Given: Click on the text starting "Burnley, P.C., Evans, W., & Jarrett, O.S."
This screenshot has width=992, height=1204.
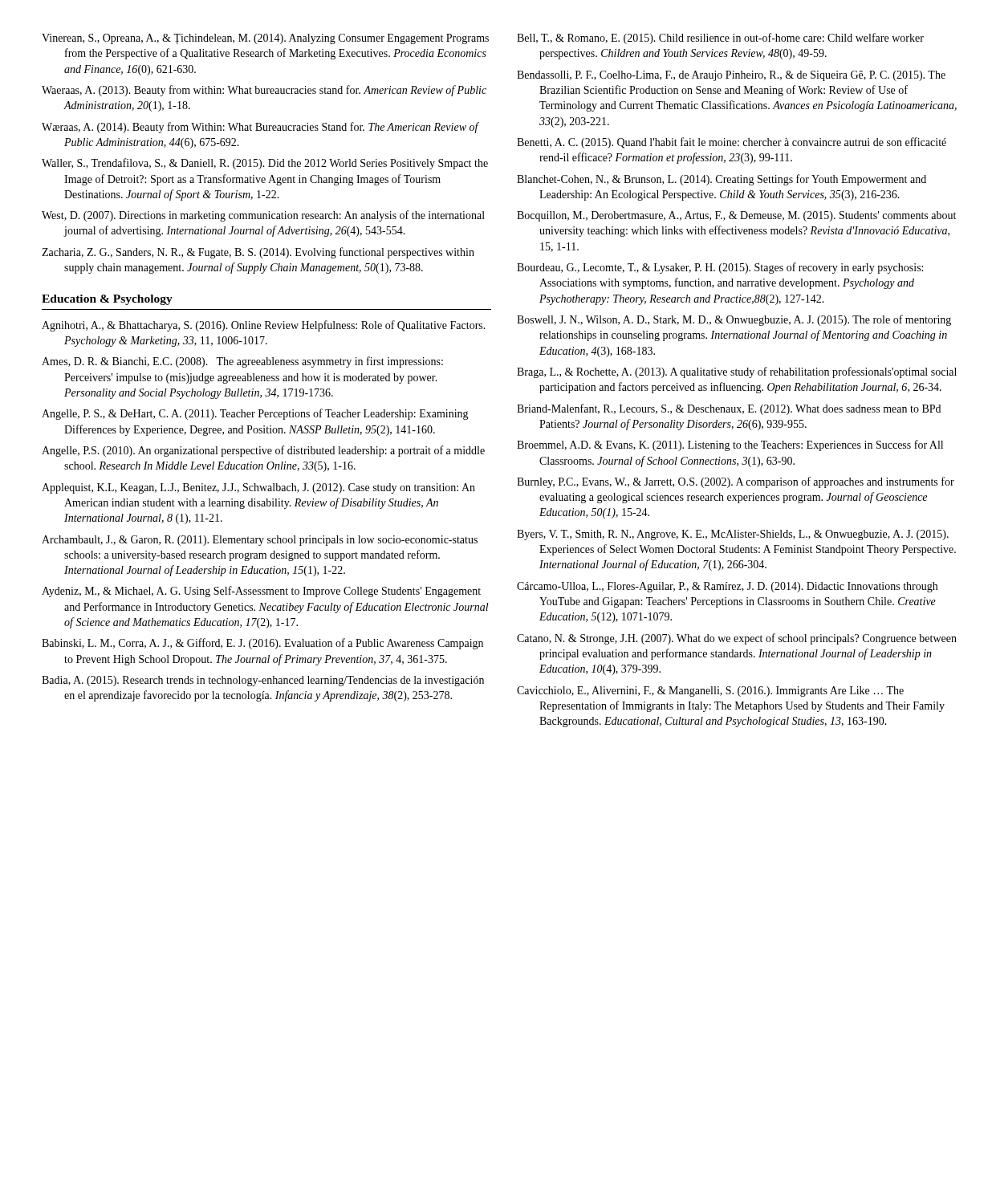Looking at the screenshot, I should (735, 497).
